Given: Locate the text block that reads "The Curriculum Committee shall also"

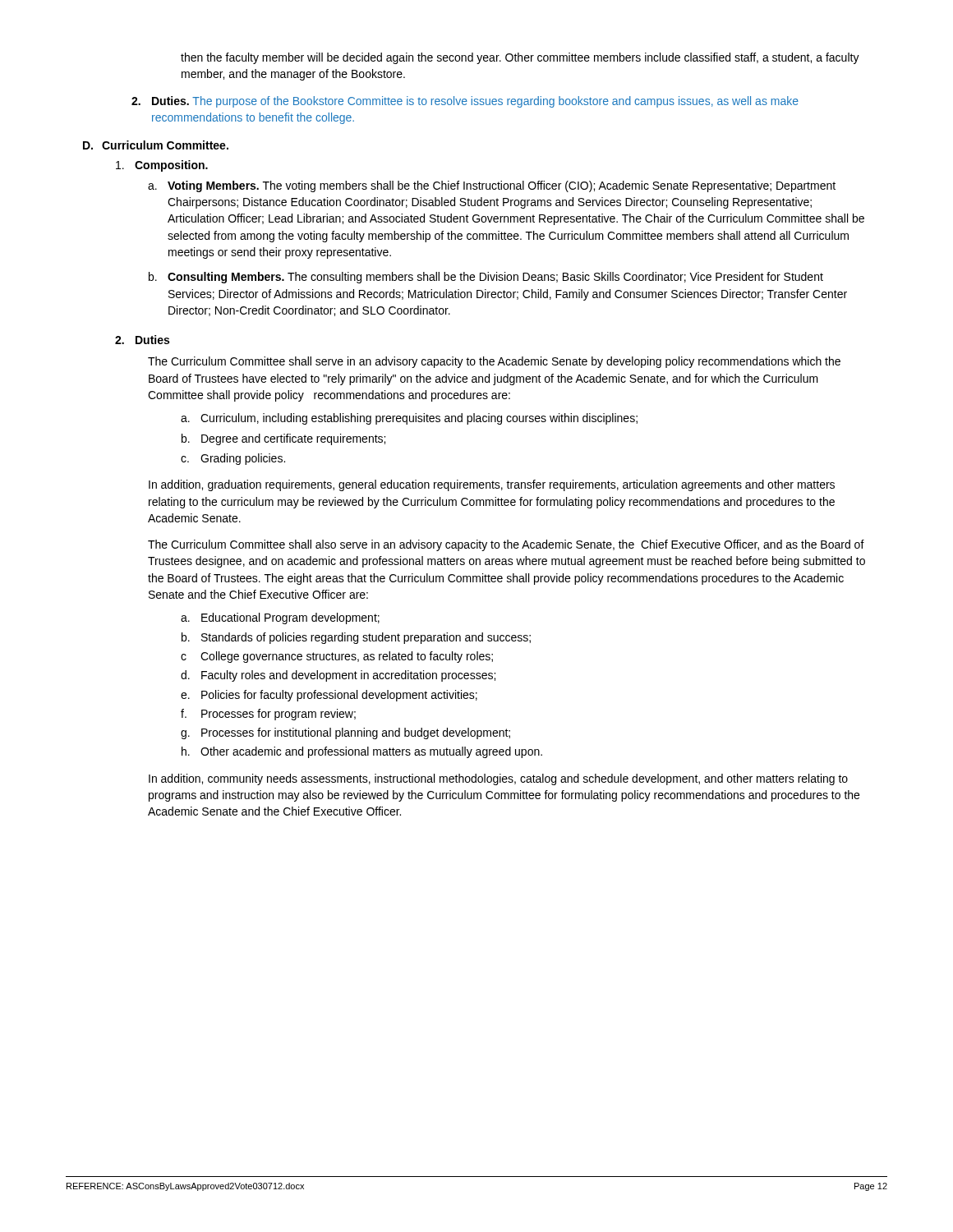Looking at the screenshot, I should pyautogui.click(x=509, y=570).
